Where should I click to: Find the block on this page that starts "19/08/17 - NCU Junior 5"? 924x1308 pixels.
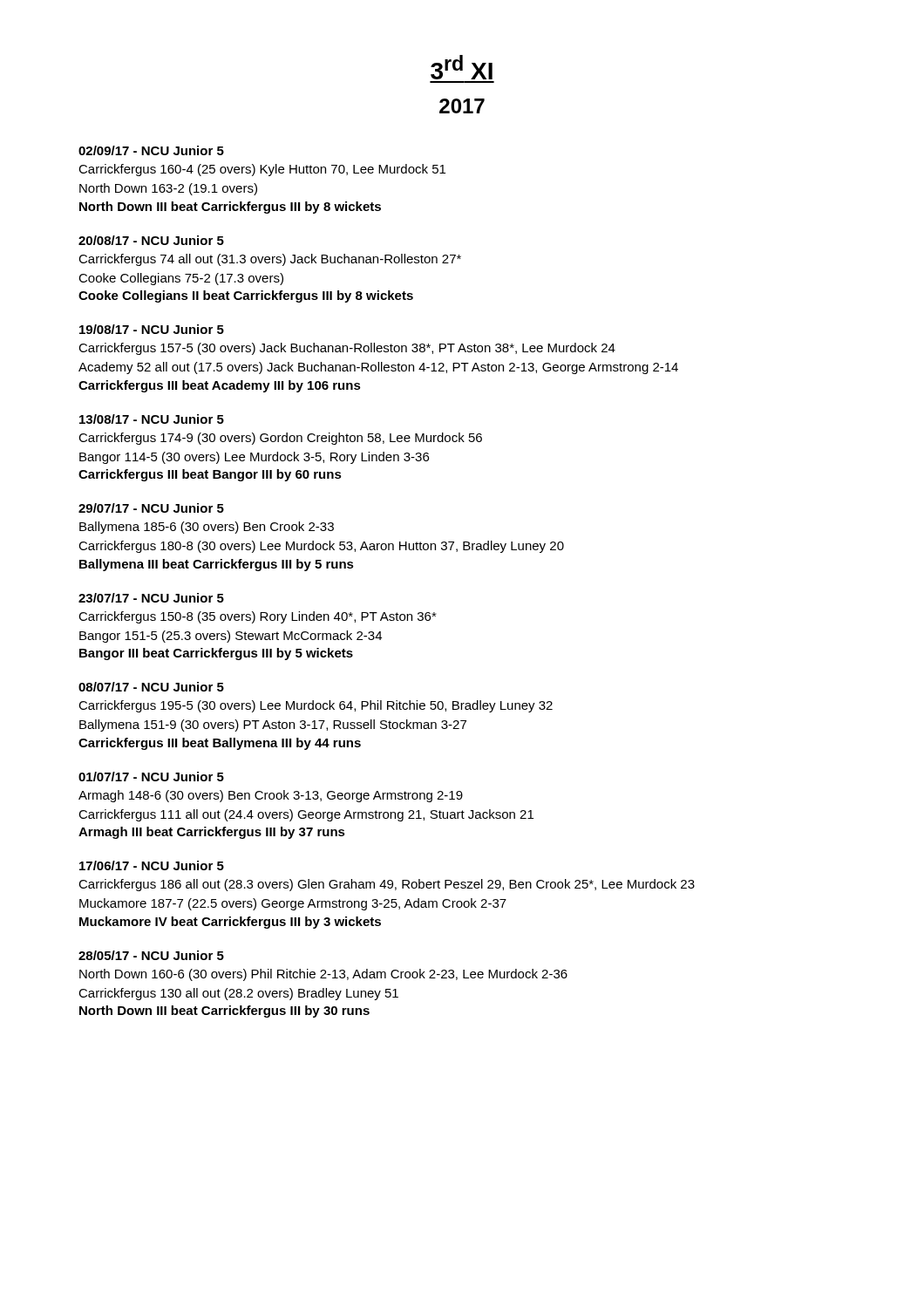click(x=462, y=357)
